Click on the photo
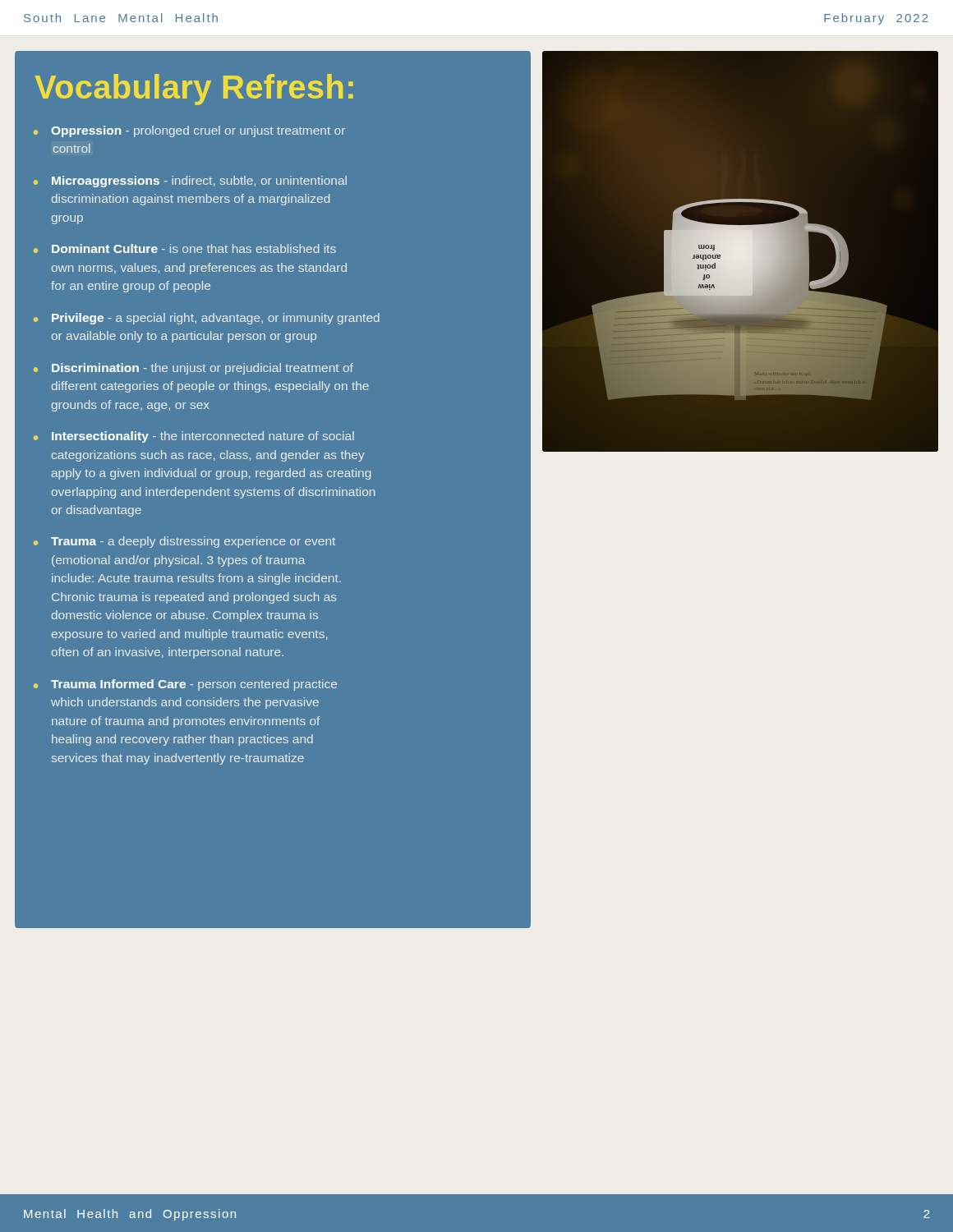 pyautogui.click(x=740, y=251)
